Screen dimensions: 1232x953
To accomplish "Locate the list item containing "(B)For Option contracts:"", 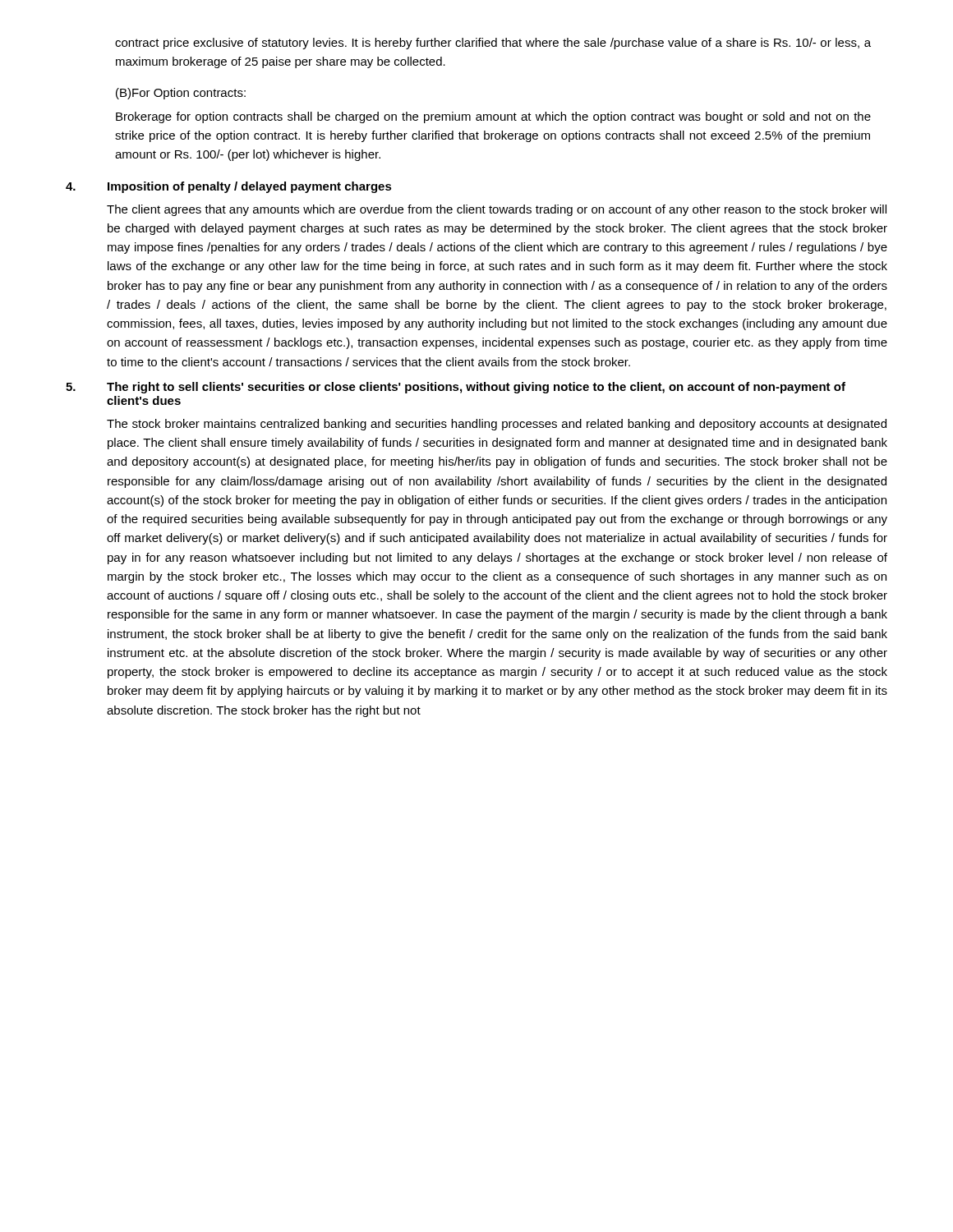I will (181, 92).
